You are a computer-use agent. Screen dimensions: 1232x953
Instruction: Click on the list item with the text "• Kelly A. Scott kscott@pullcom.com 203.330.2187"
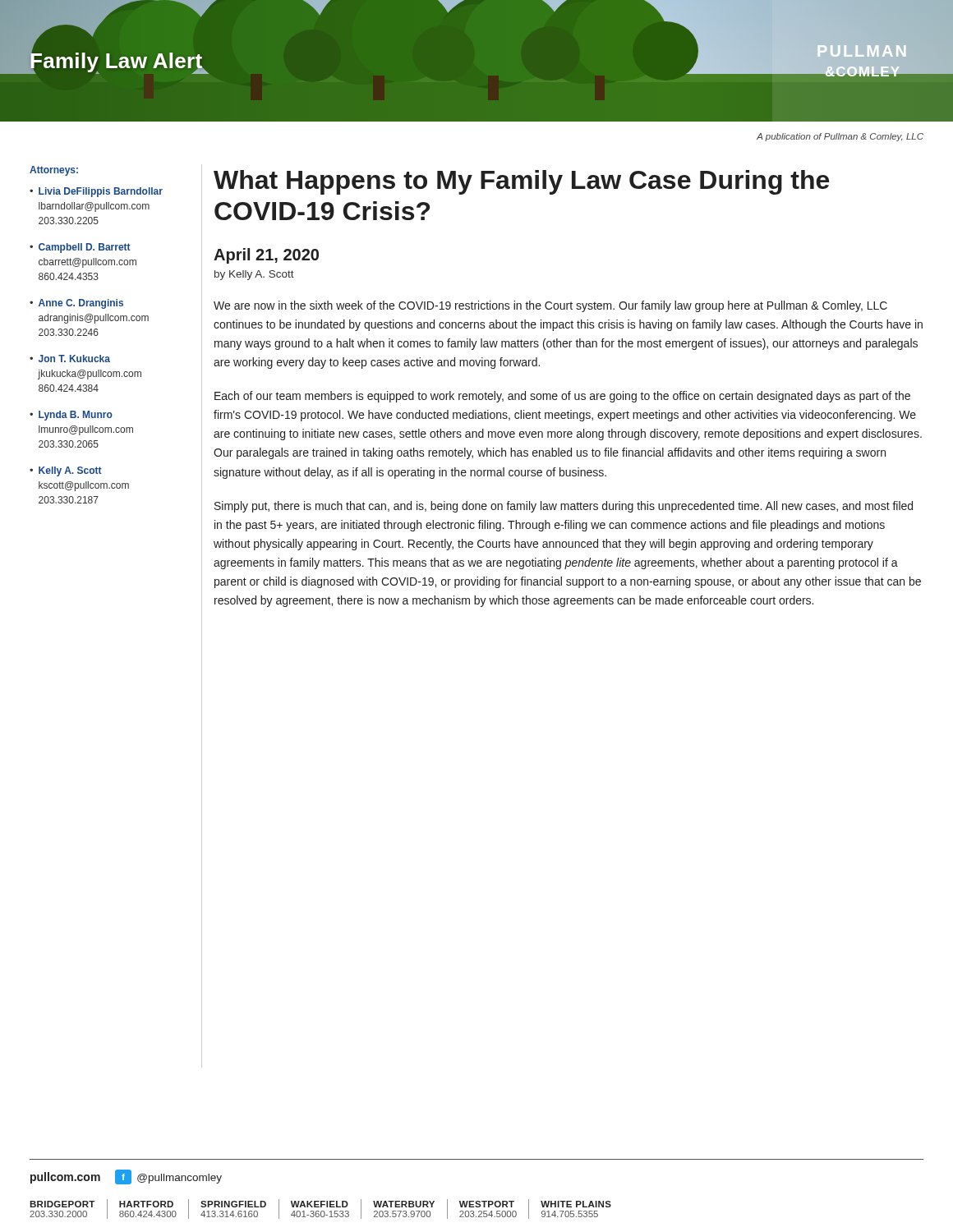point(79,485)
